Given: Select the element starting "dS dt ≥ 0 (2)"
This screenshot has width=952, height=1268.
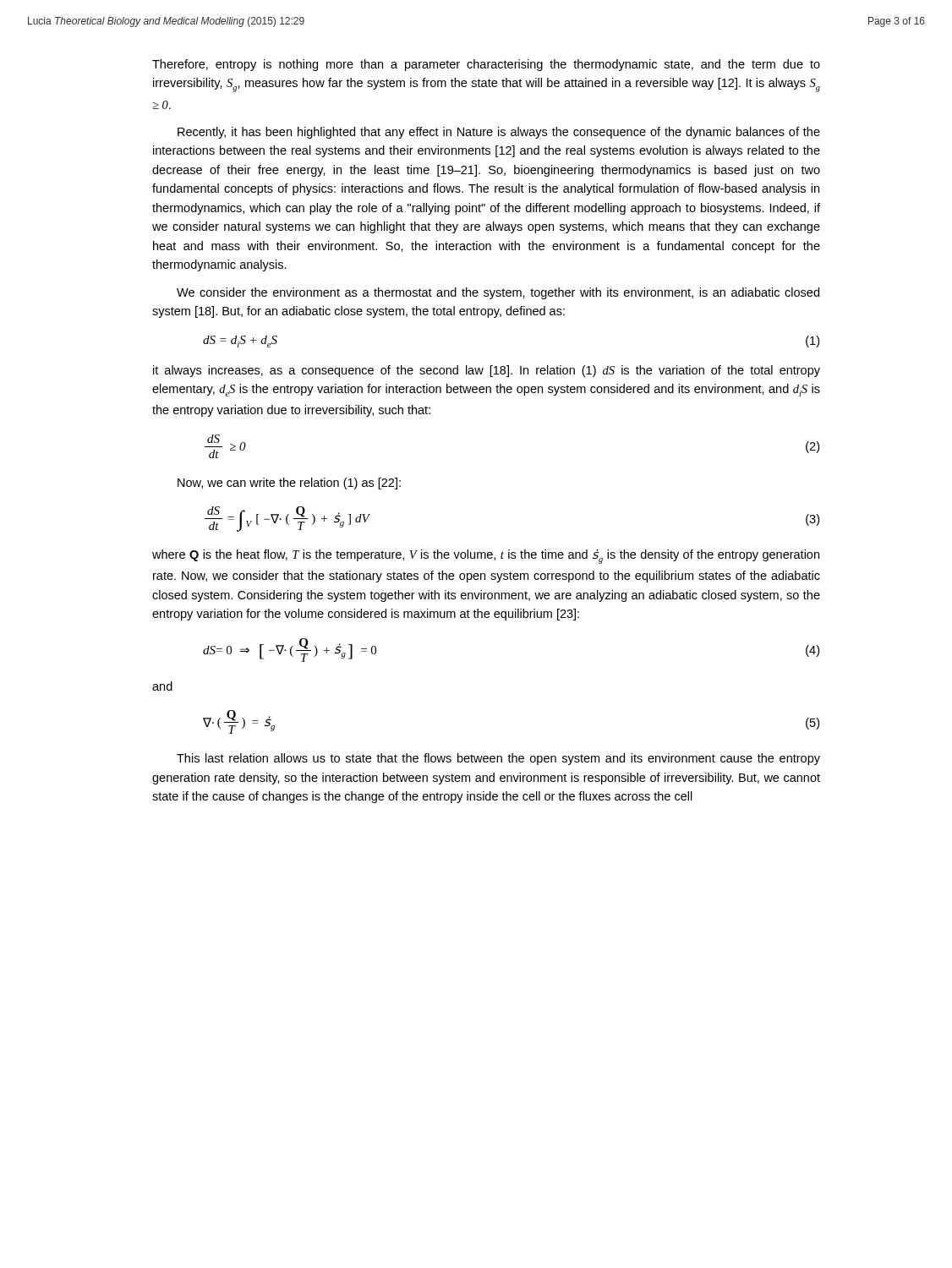Looking at the screenshot, I should (x=213, y=447).
